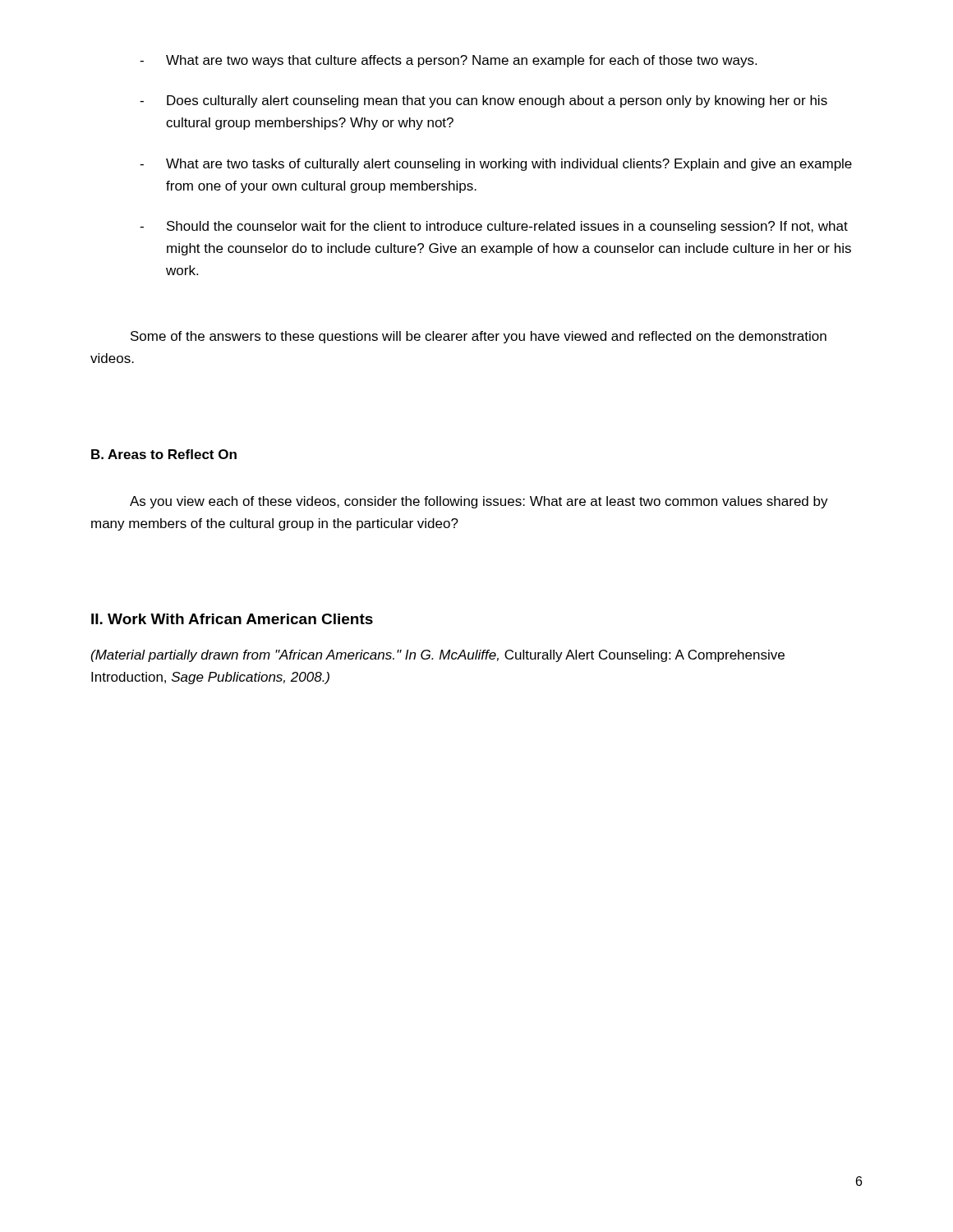Select the region starting "(Material partially drawn from "African Americans." In"
The image size is (953, 1232).
coord(438,666)
